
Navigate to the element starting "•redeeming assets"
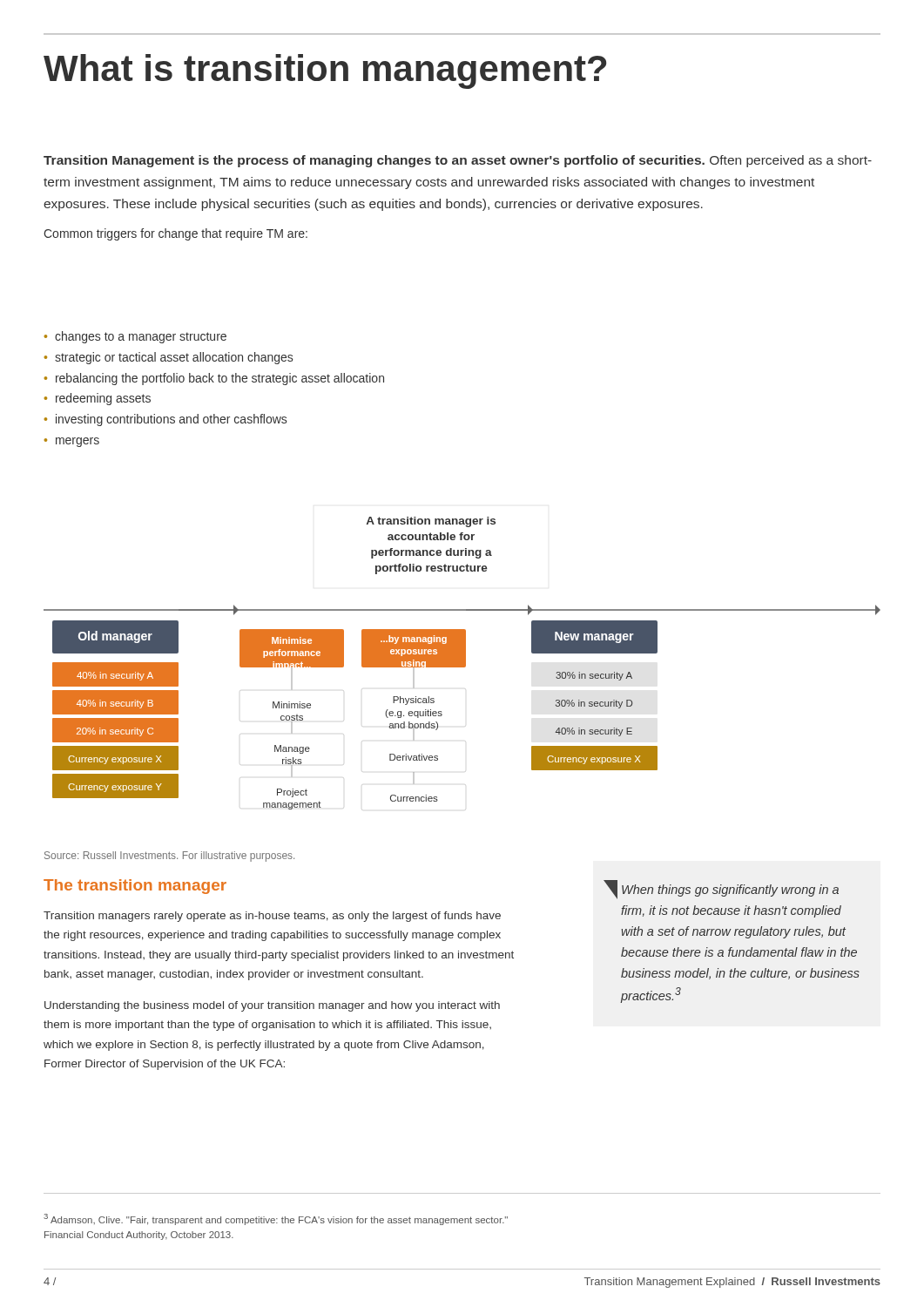(x=97, y=399)
